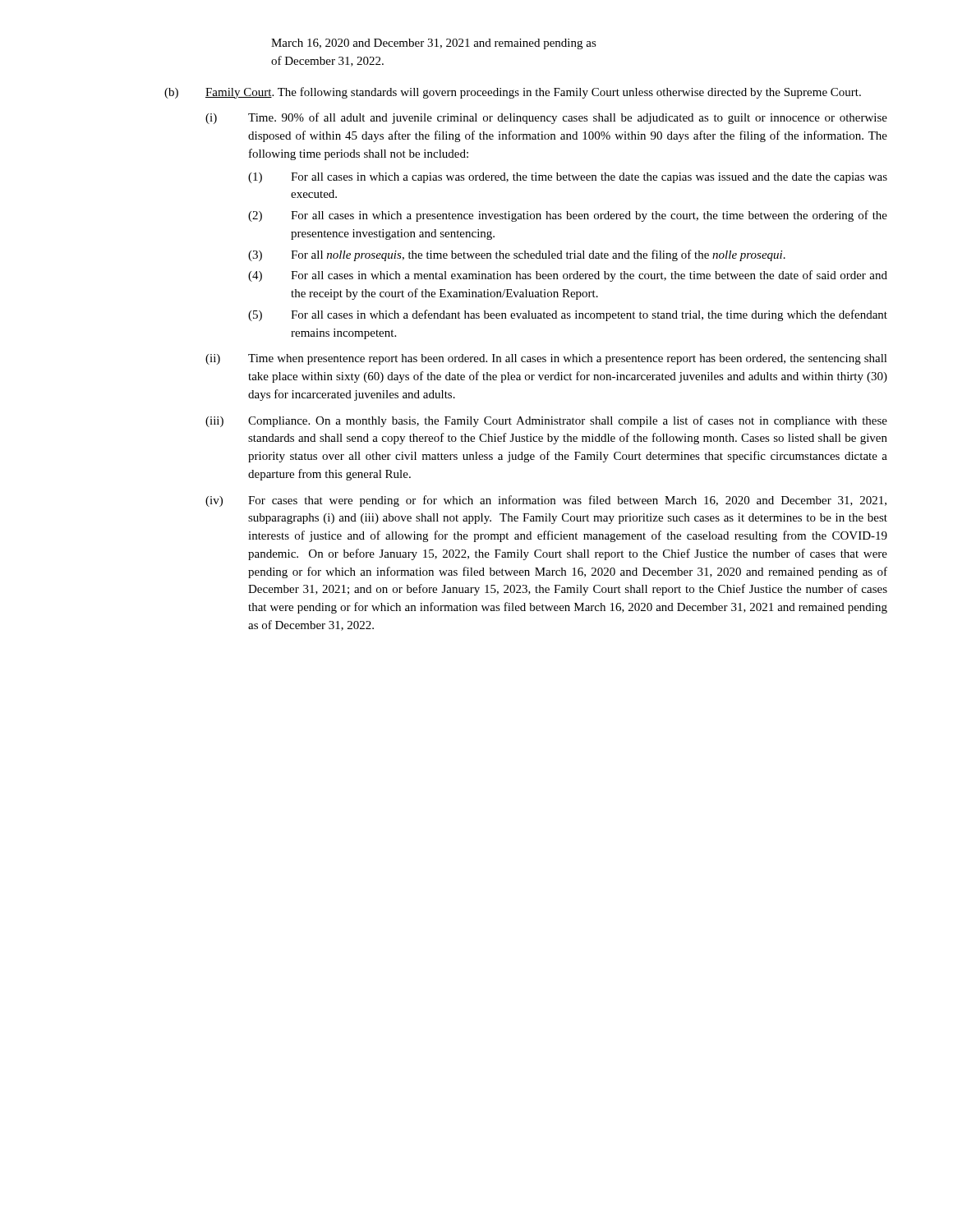Locate the text block that reads "(b) Family Court."

526,359
